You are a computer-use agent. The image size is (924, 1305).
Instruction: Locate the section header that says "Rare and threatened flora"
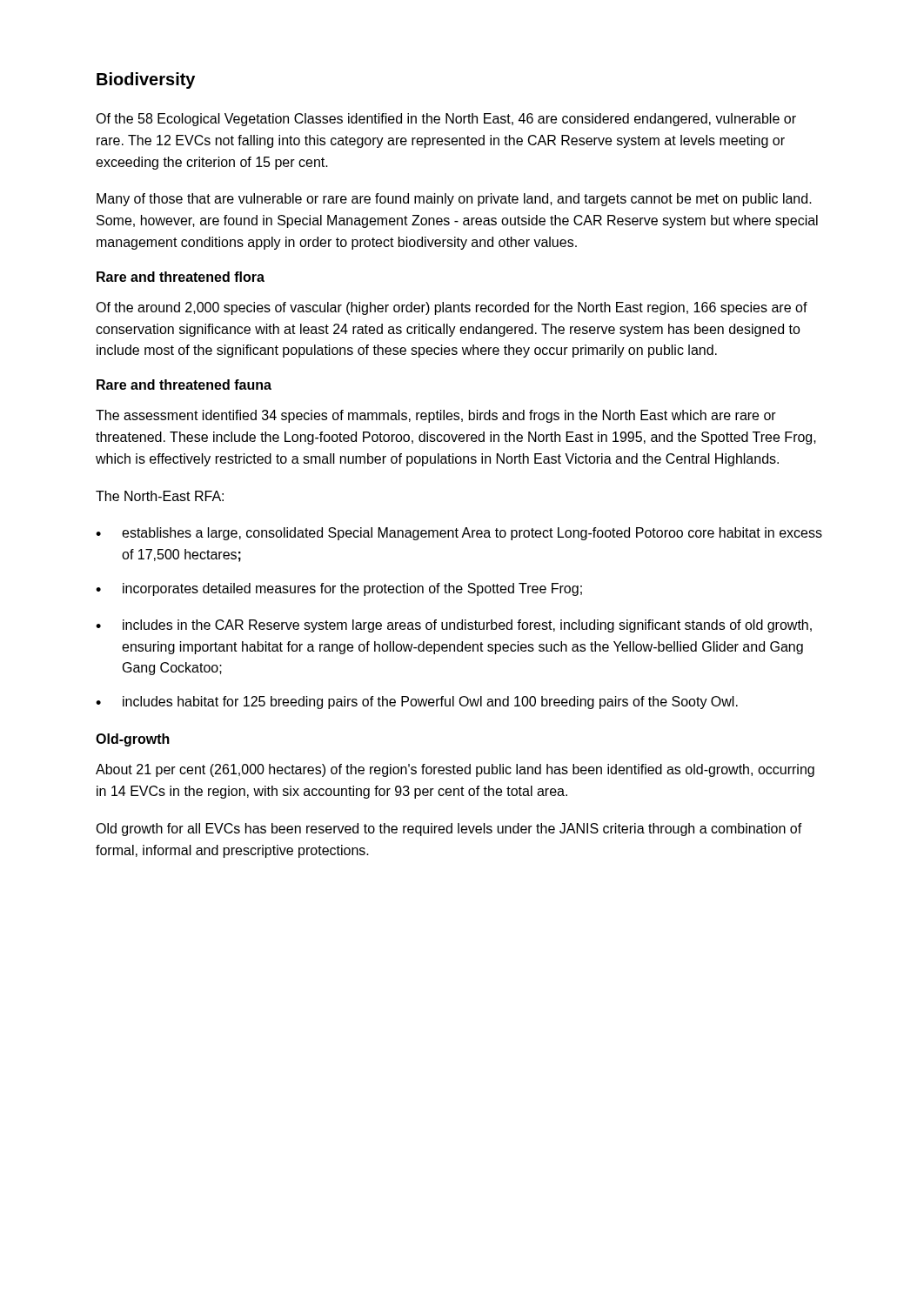[x=180, y=277]
